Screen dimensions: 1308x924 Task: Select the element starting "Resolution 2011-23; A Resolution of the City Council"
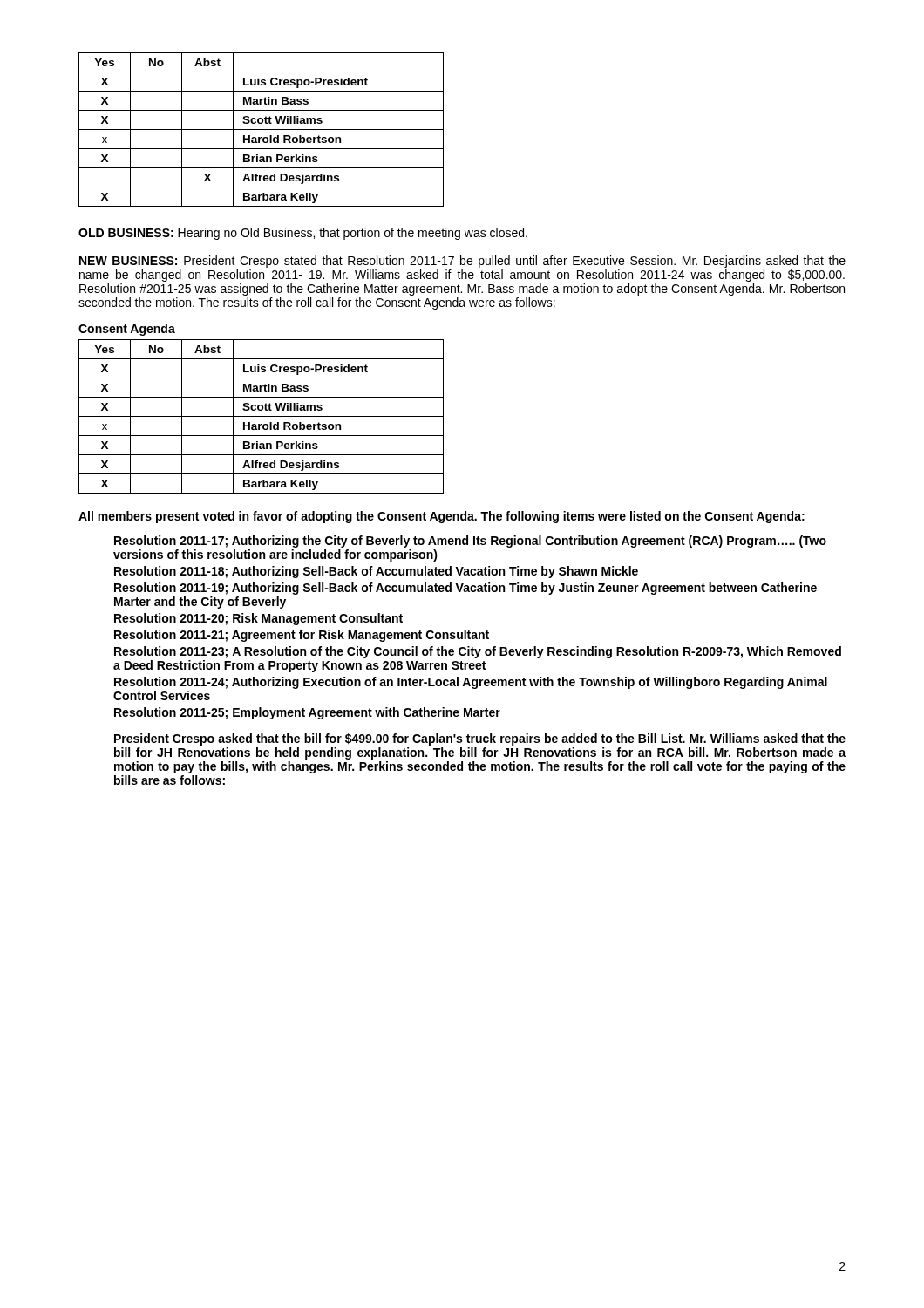coord(478,658)
